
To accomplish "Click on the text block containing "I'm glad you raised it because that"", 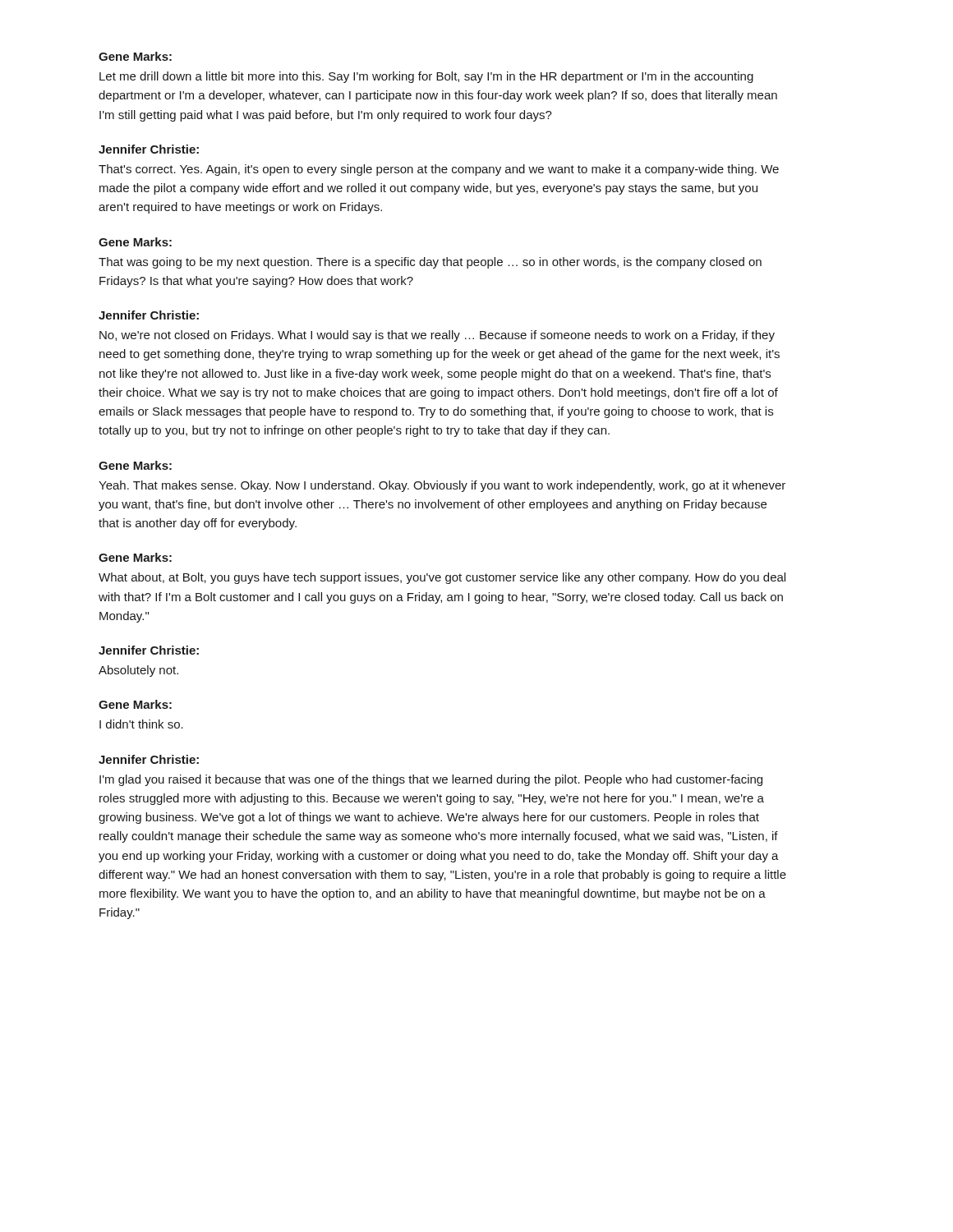I will (442, 845).
